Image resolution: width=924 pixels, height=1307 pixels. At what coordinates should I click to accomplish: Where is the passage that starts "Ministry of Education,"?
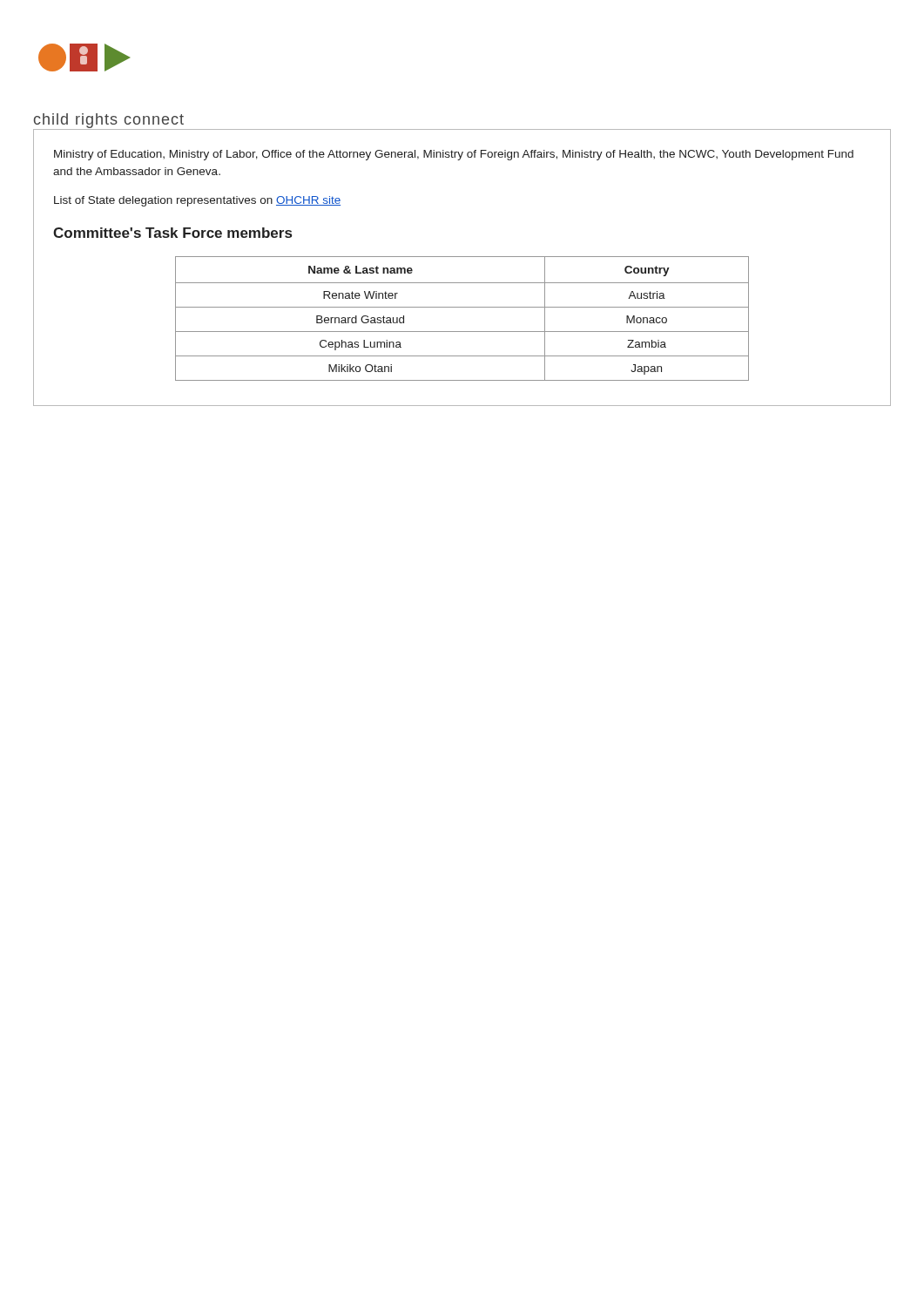(453, 163)
